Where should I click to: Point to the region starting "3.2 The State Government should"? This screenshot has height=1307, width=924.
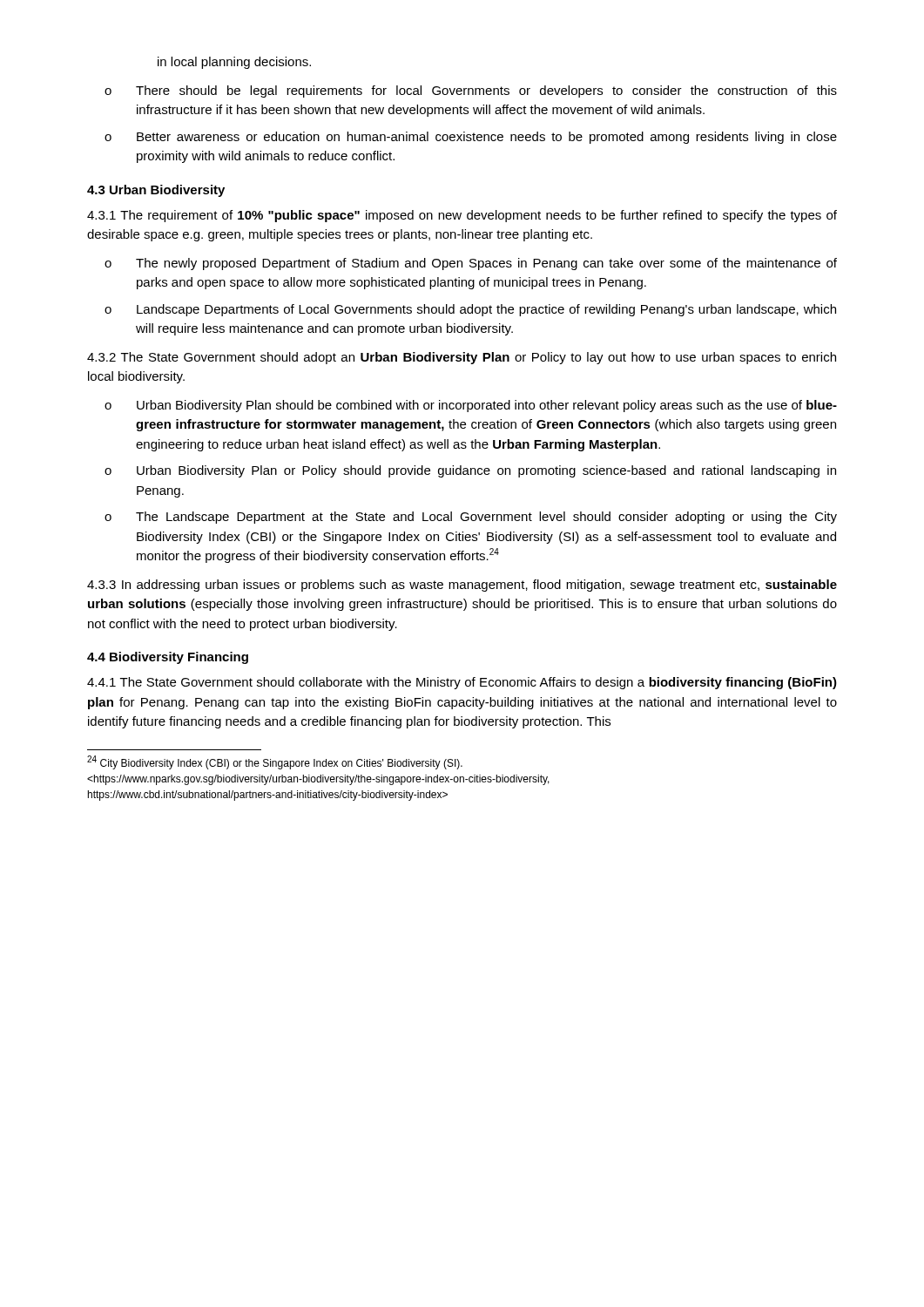(462, 366)
